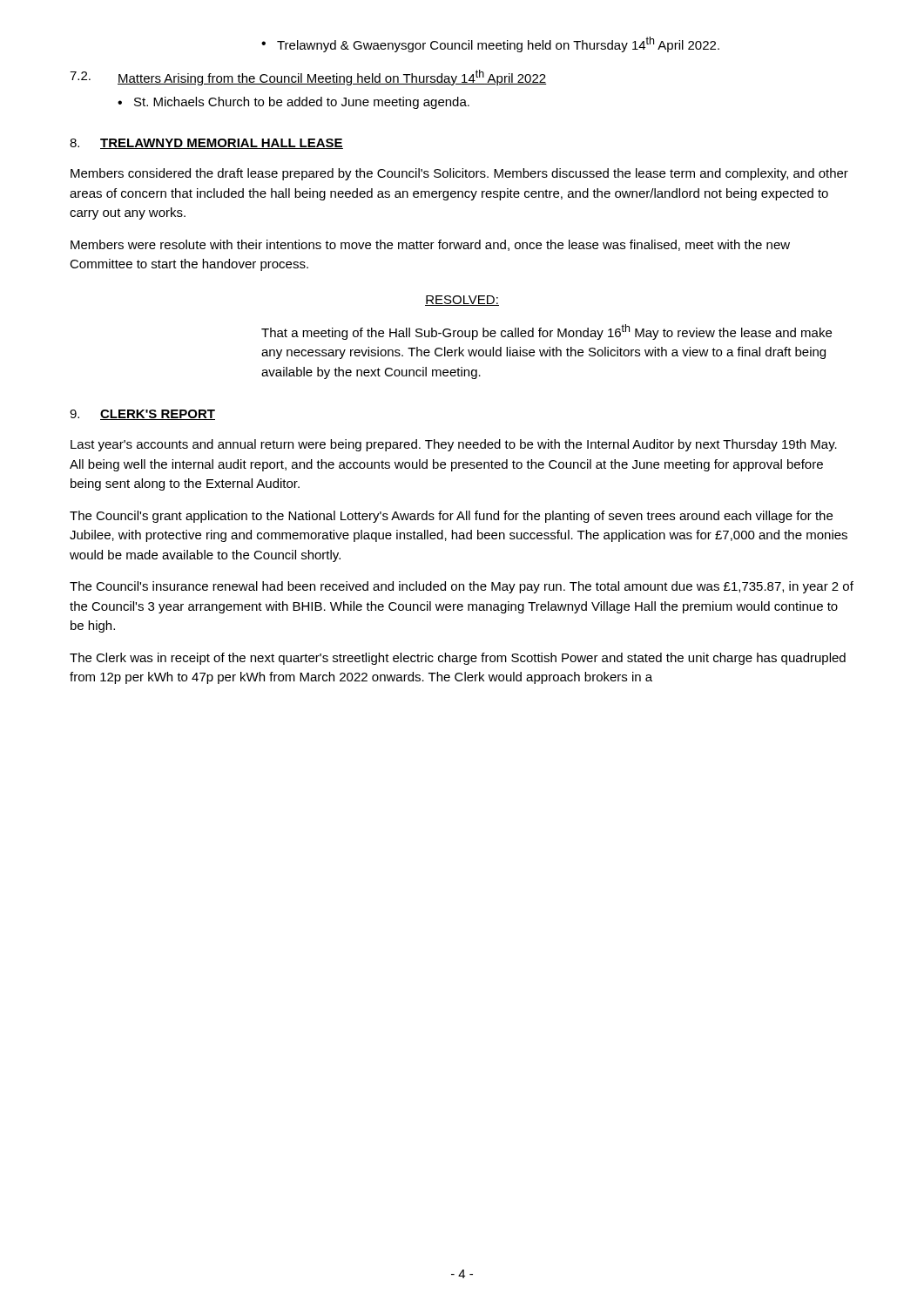Image resolution: width=924 pixels, height=1307 pixels.
Task: Locate the block of text that opens with "The Council's insurance renewal had been received"
Action: pyautogui.click(x=461, y=606)
